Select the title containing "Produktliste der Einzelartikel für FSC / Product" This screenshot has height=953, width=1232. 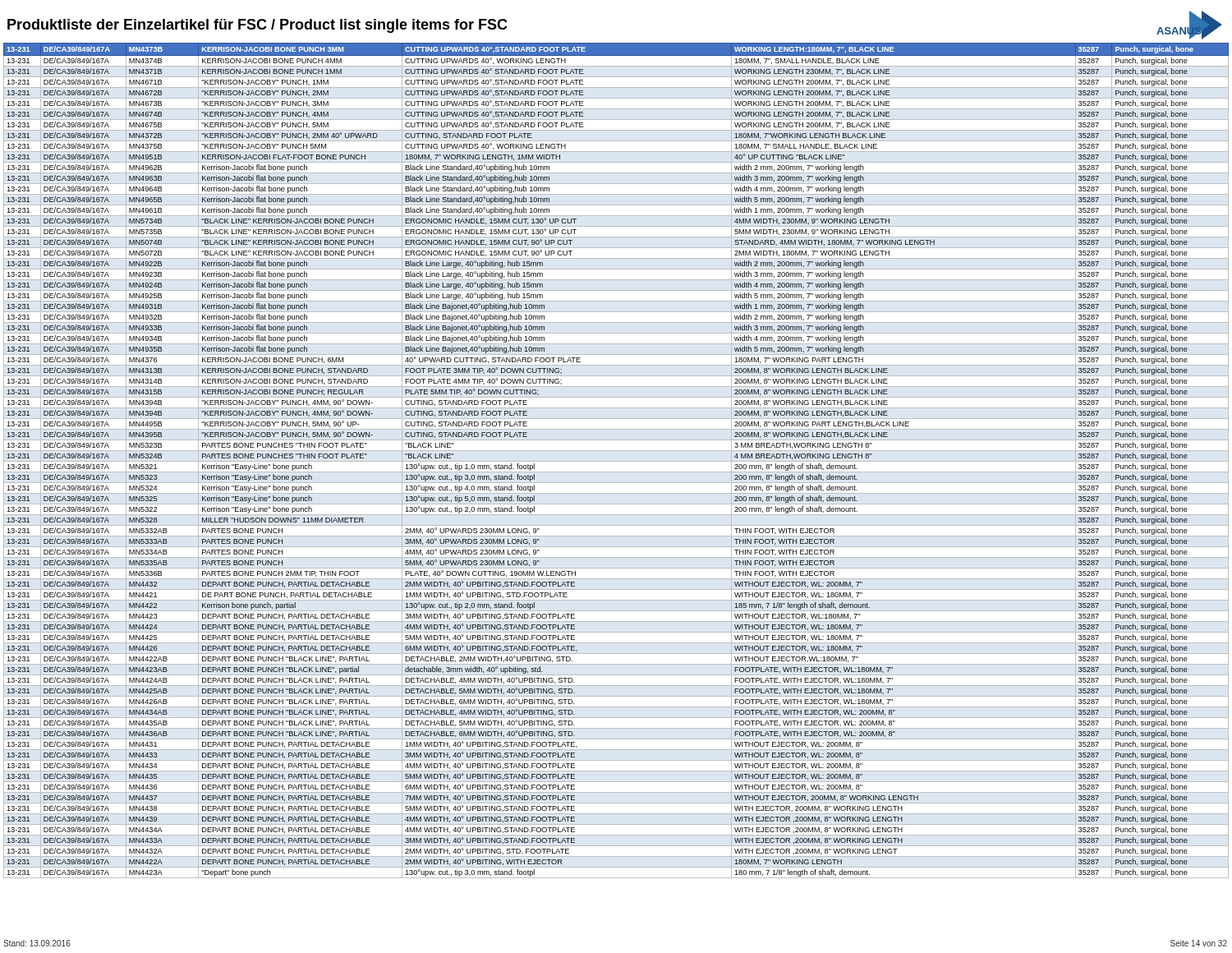point(257,25)
